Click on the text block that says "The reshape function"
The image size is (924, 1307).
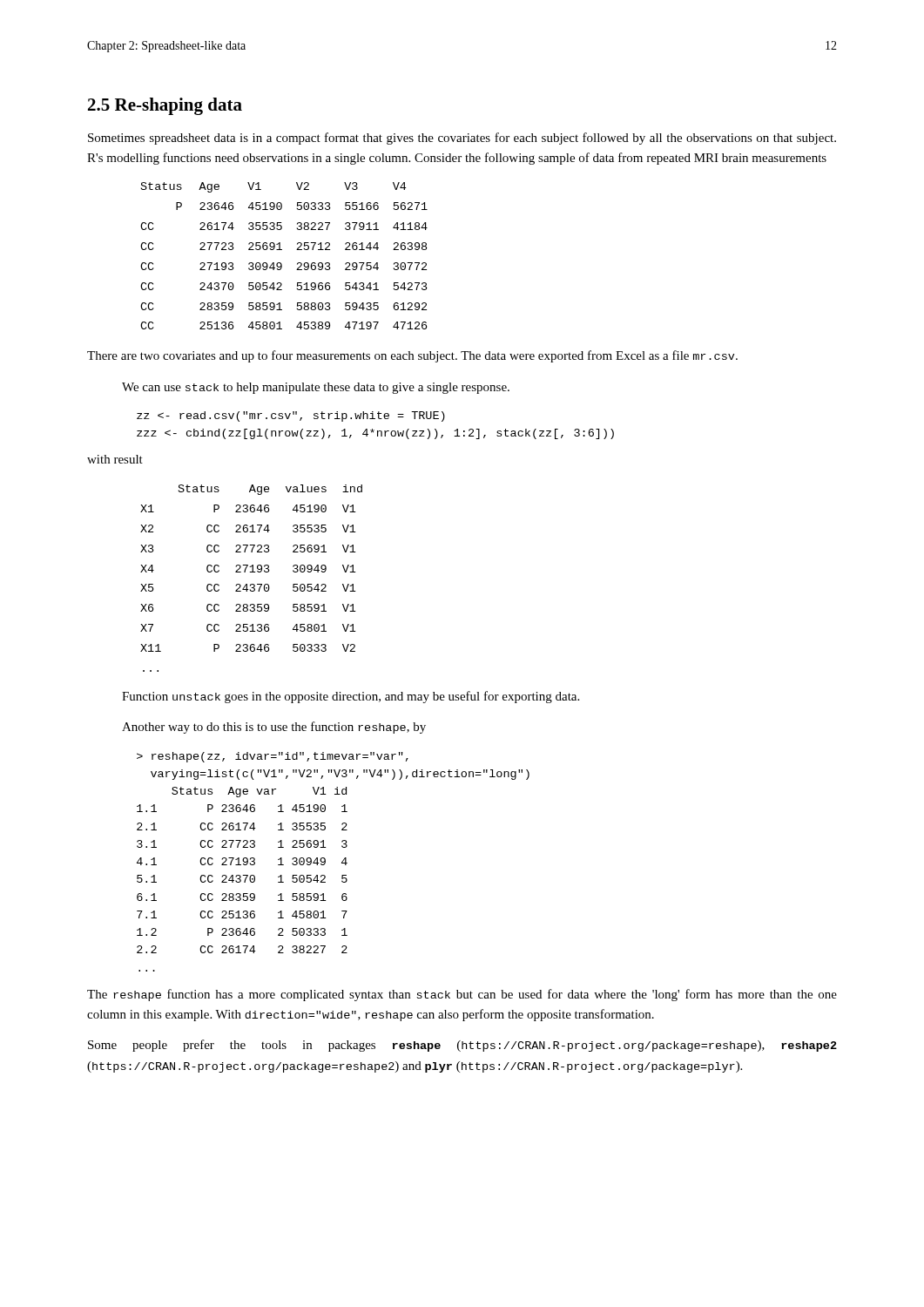(462, 1005)
